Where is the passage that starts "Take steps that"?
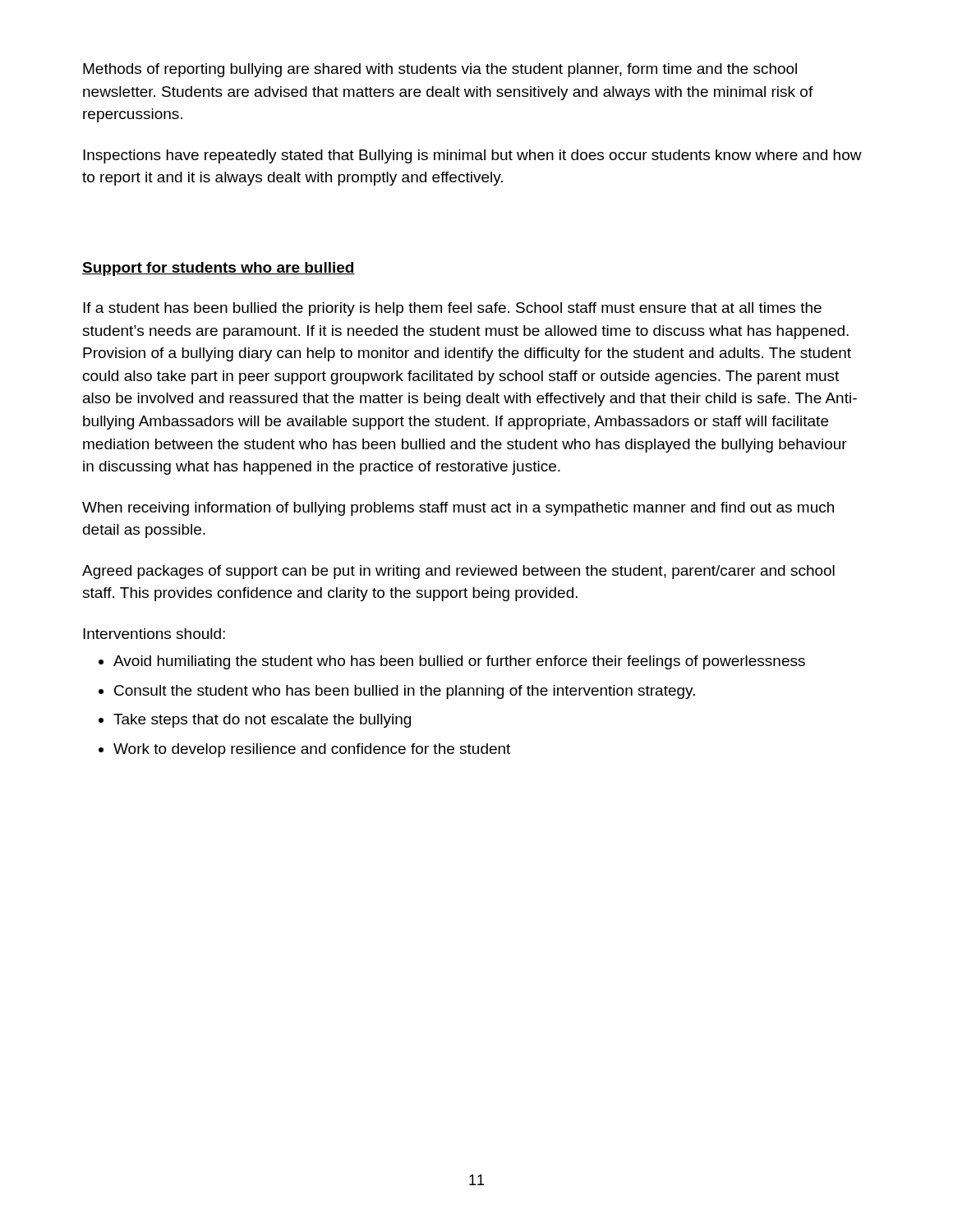953x1232 pixels. click(x=263, y=719)
